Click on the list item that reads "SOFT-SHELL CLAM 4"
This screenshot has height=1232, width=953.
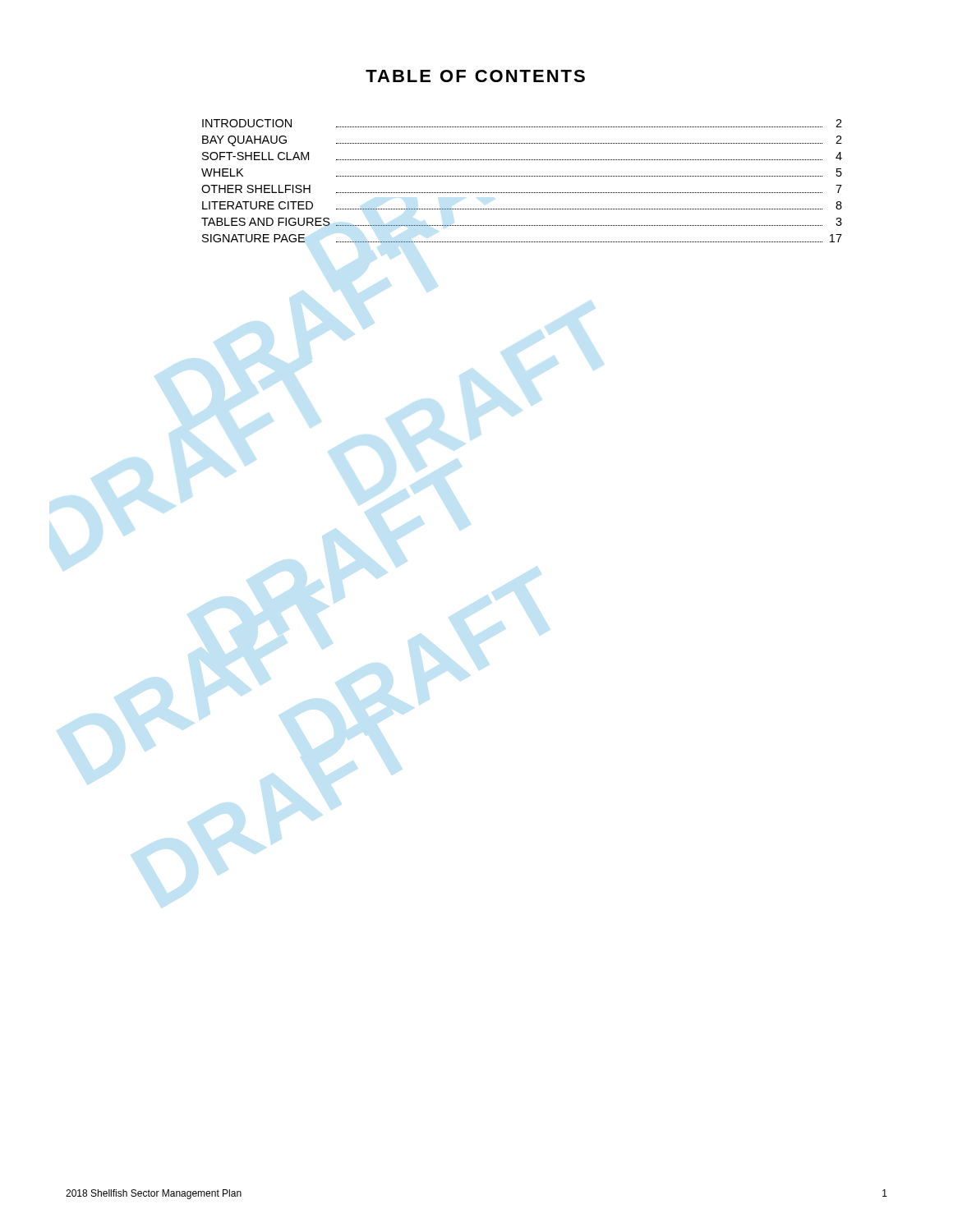[522, 156]
